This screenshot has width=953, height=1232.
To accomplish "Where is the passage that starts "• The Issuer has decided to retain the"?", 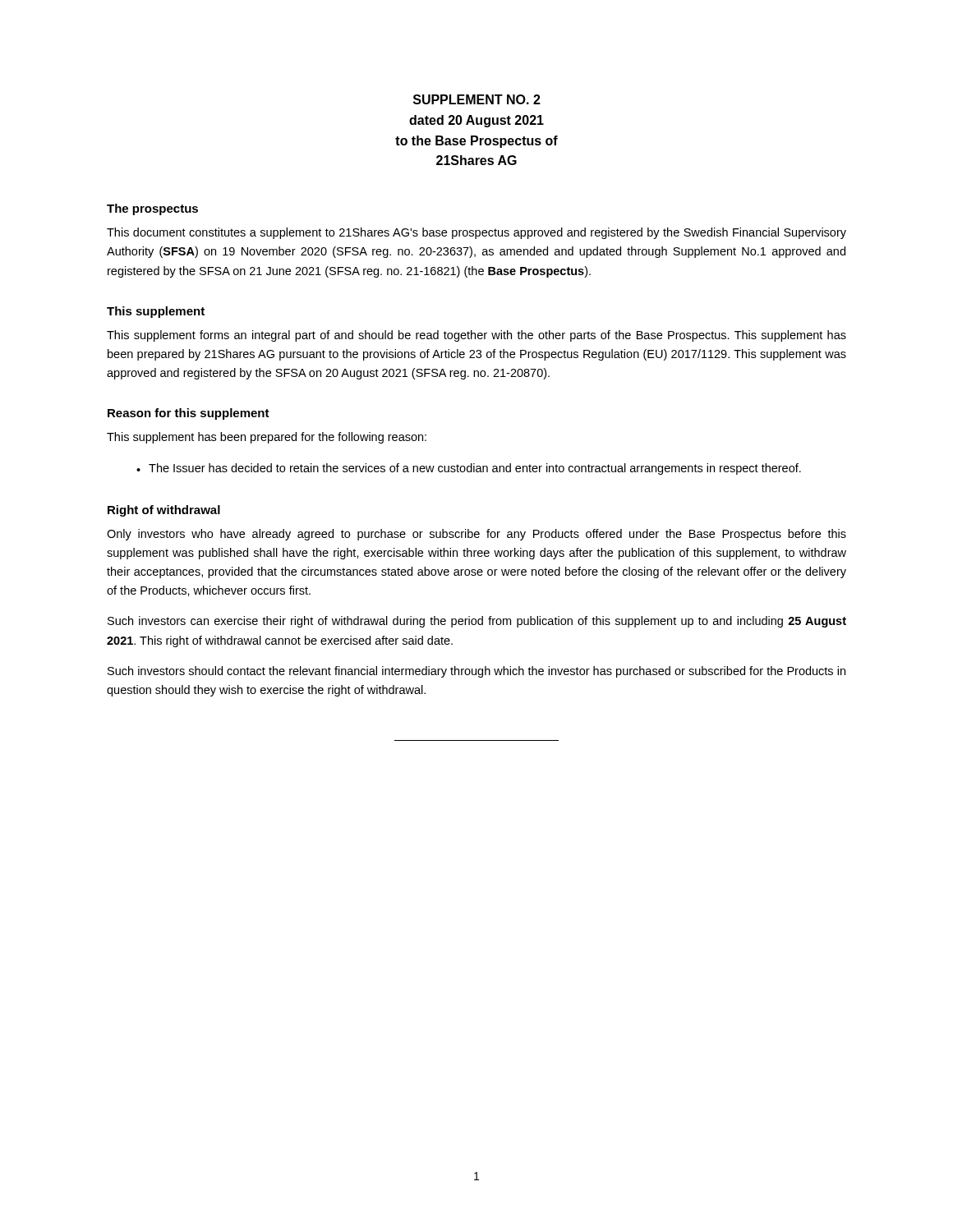I will click(469, 469).
